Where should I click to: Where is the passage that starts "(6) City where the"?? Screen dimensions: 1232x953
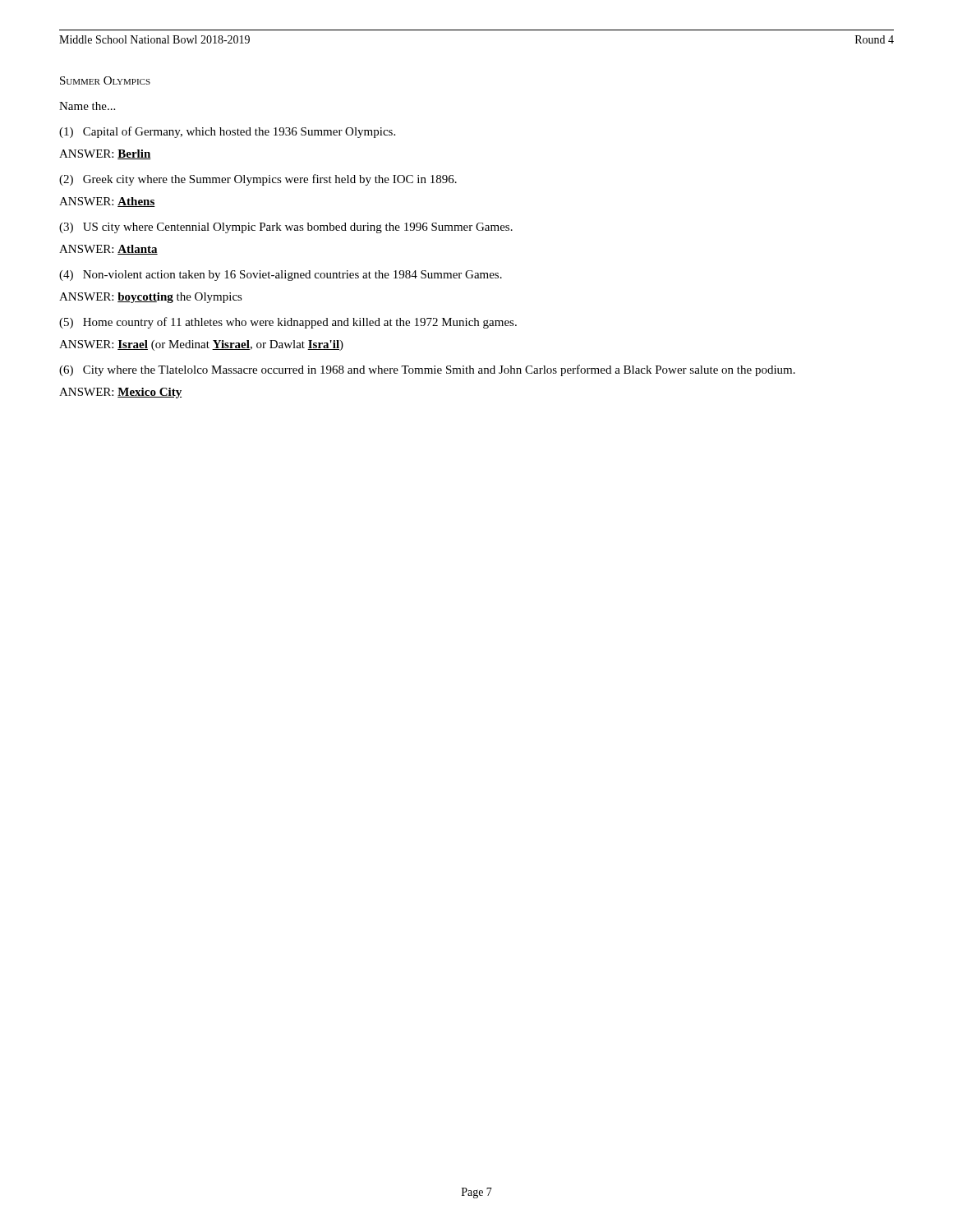point(427,370)
